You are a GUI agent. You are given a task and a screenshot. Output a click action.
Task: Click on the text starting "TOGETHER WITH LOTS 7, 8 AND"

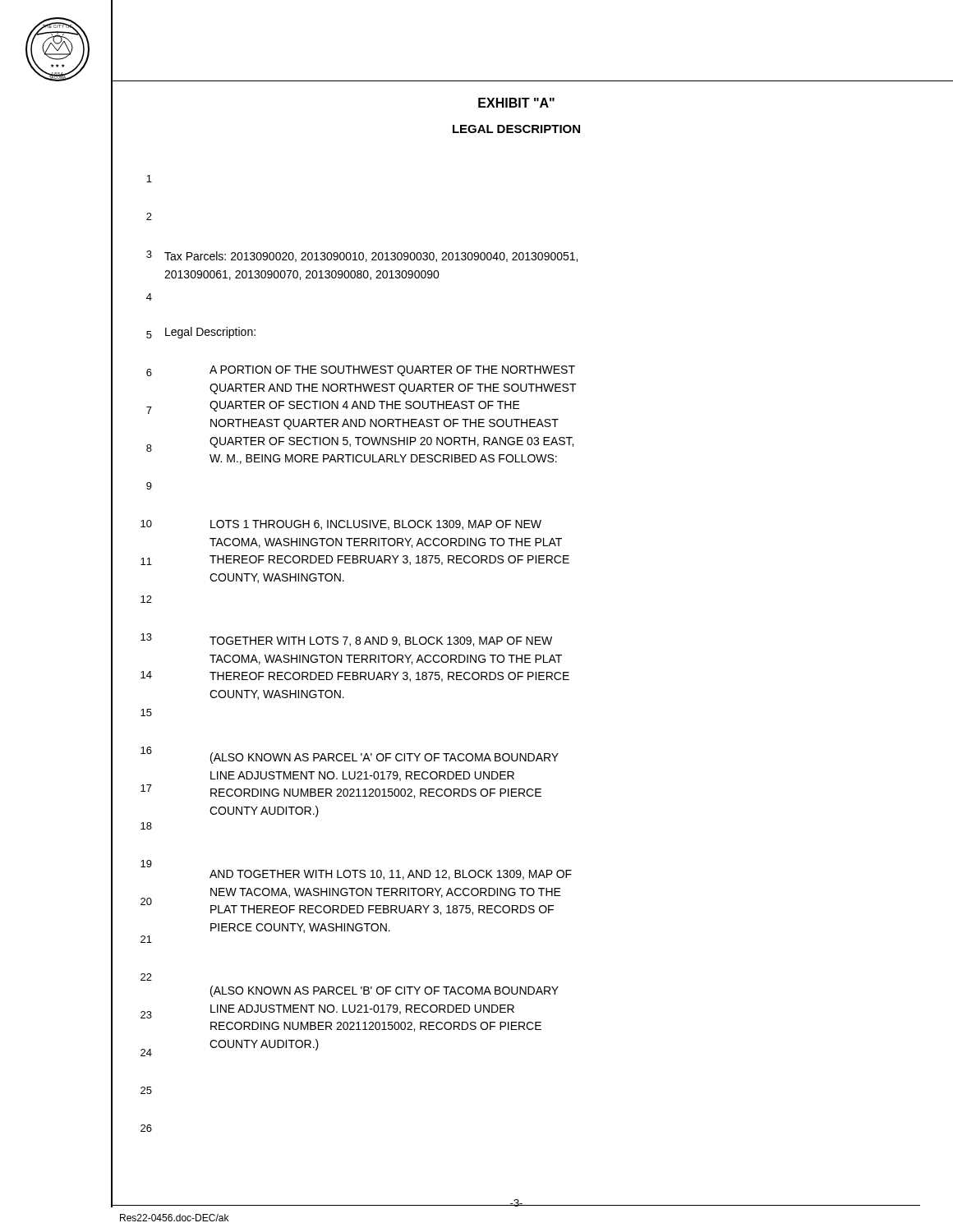click(x=389, y=667)
